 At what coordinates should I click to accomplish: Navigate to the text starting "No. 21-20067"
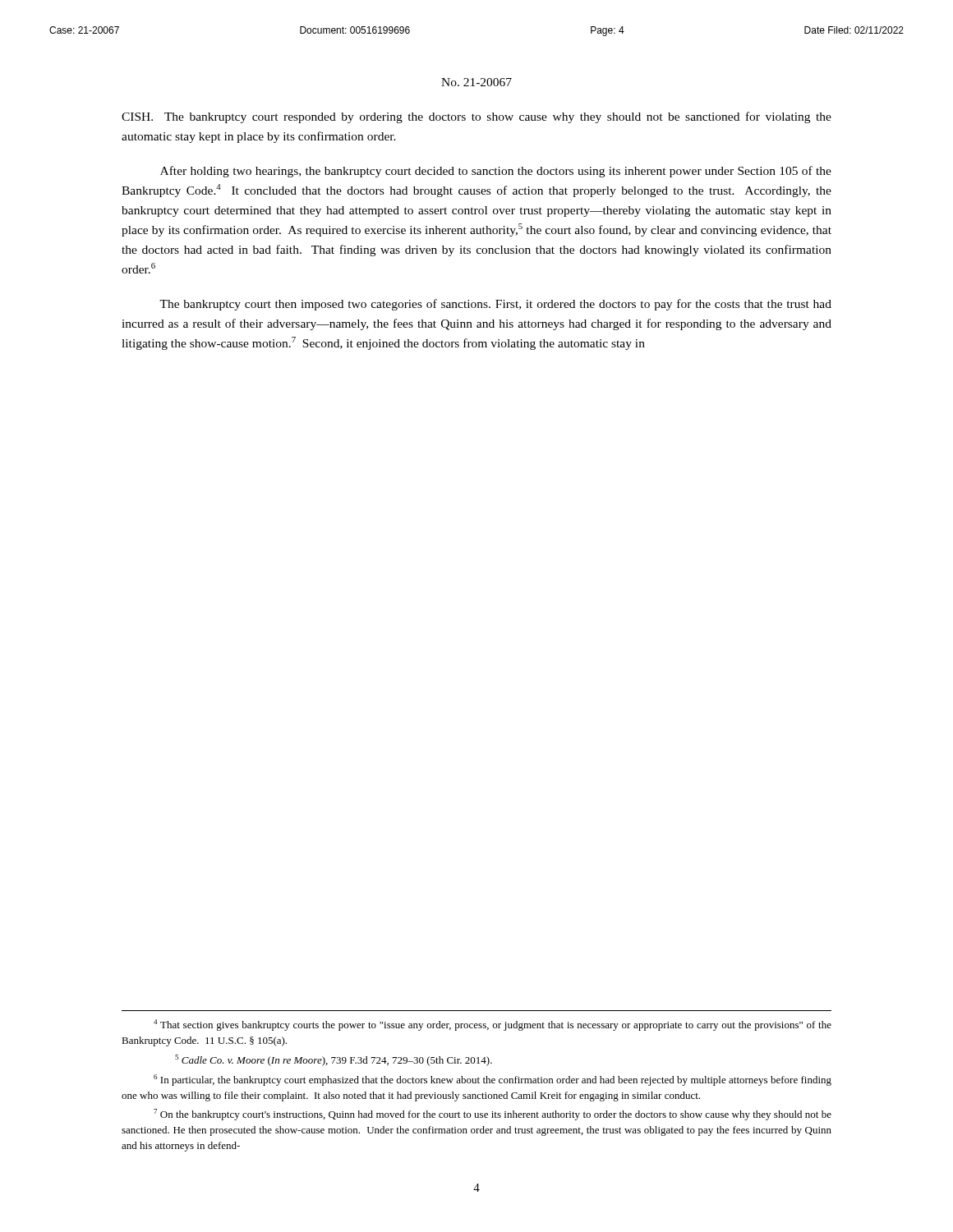click(x=476, y=82)
